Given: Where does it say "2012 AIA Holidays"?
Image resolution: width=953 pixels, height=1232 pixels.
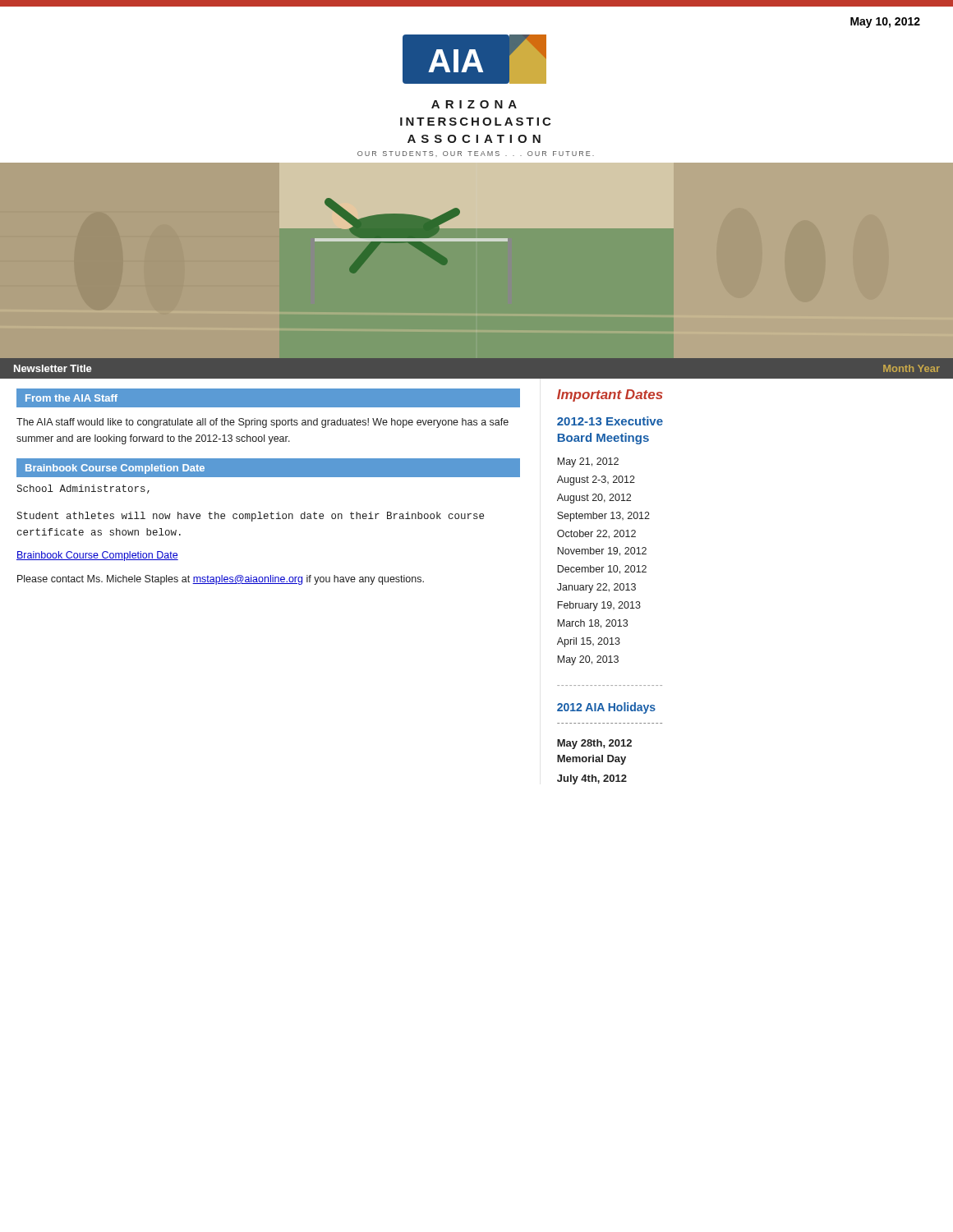Looking at the screenshot, I should [606, 707].
